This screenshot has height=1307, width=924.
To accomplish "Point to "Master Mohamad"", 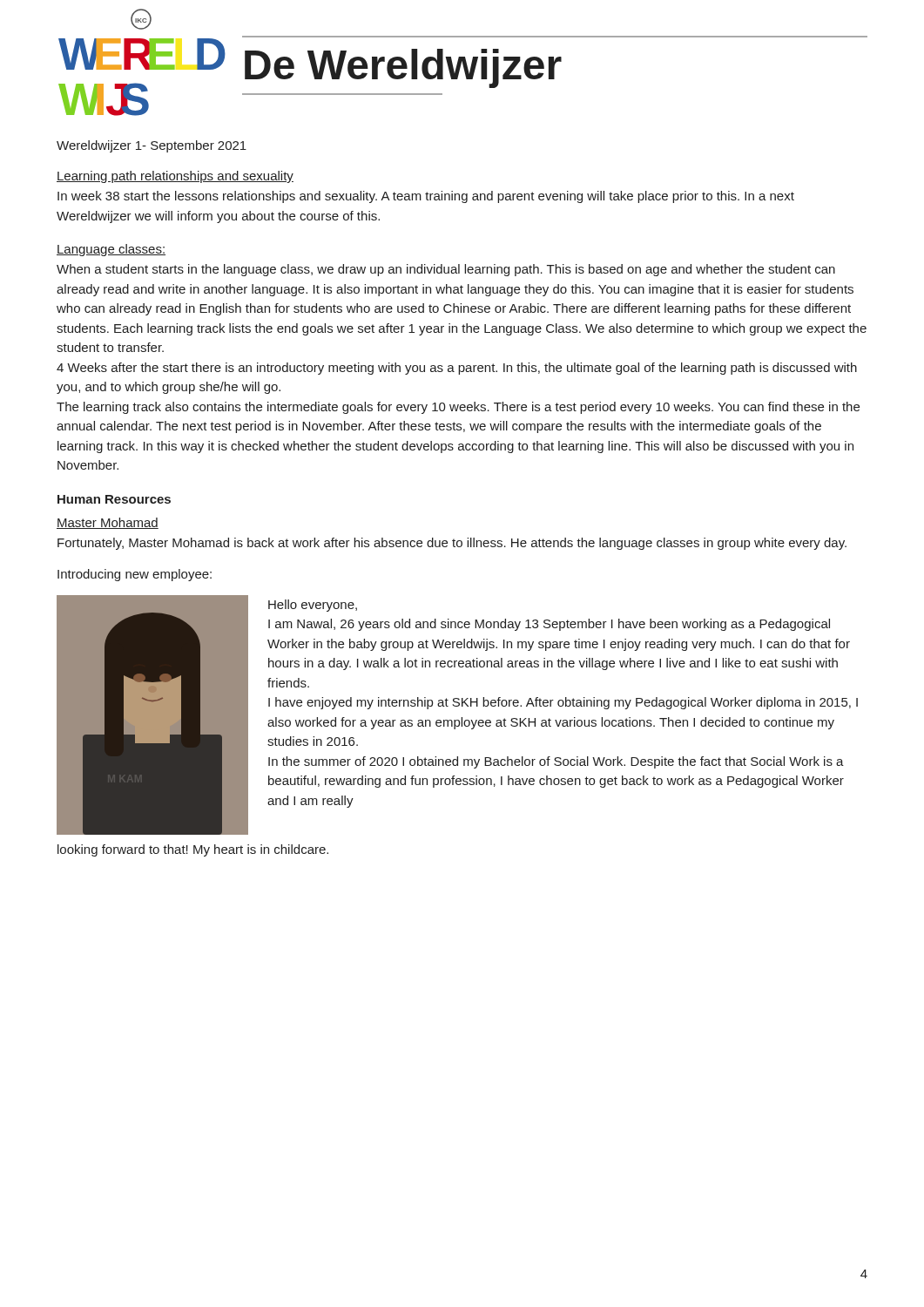I will 107,522.
